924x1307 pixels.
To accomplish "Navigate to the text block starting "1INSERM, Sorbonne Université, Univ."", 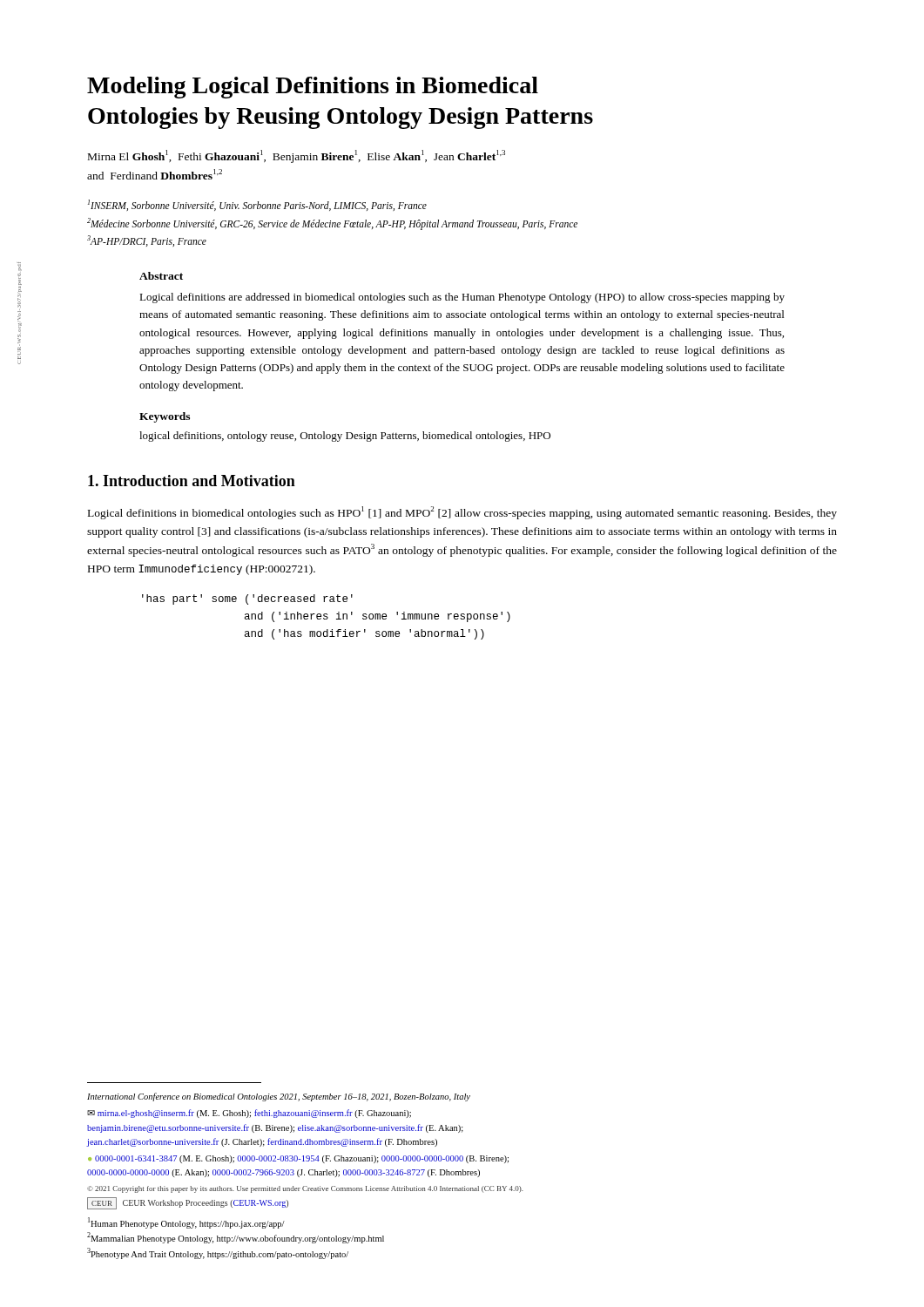I will pyautogui.click(x=332, y=223).
